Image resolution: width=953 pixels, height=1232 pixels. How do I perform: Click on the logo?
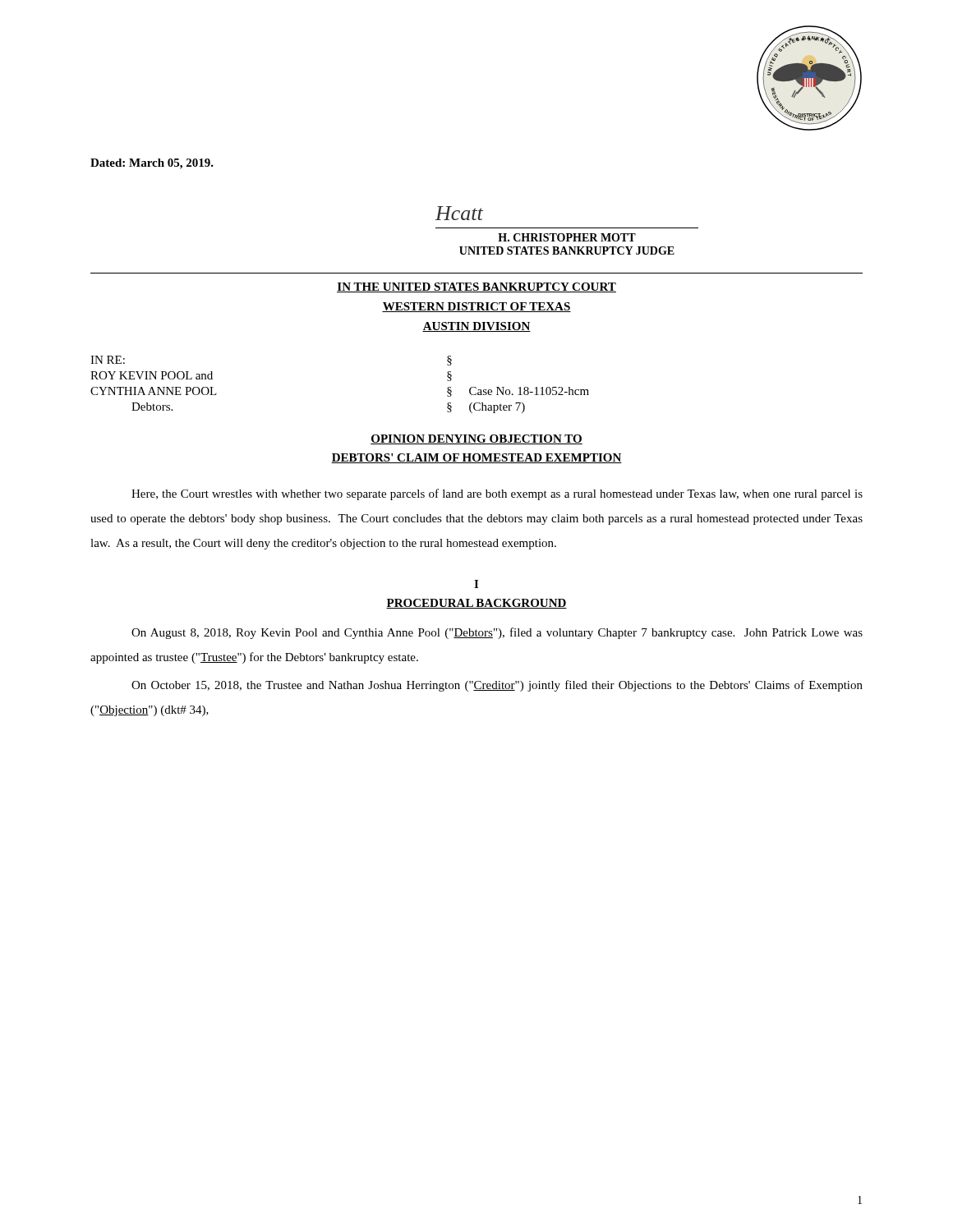809,80
